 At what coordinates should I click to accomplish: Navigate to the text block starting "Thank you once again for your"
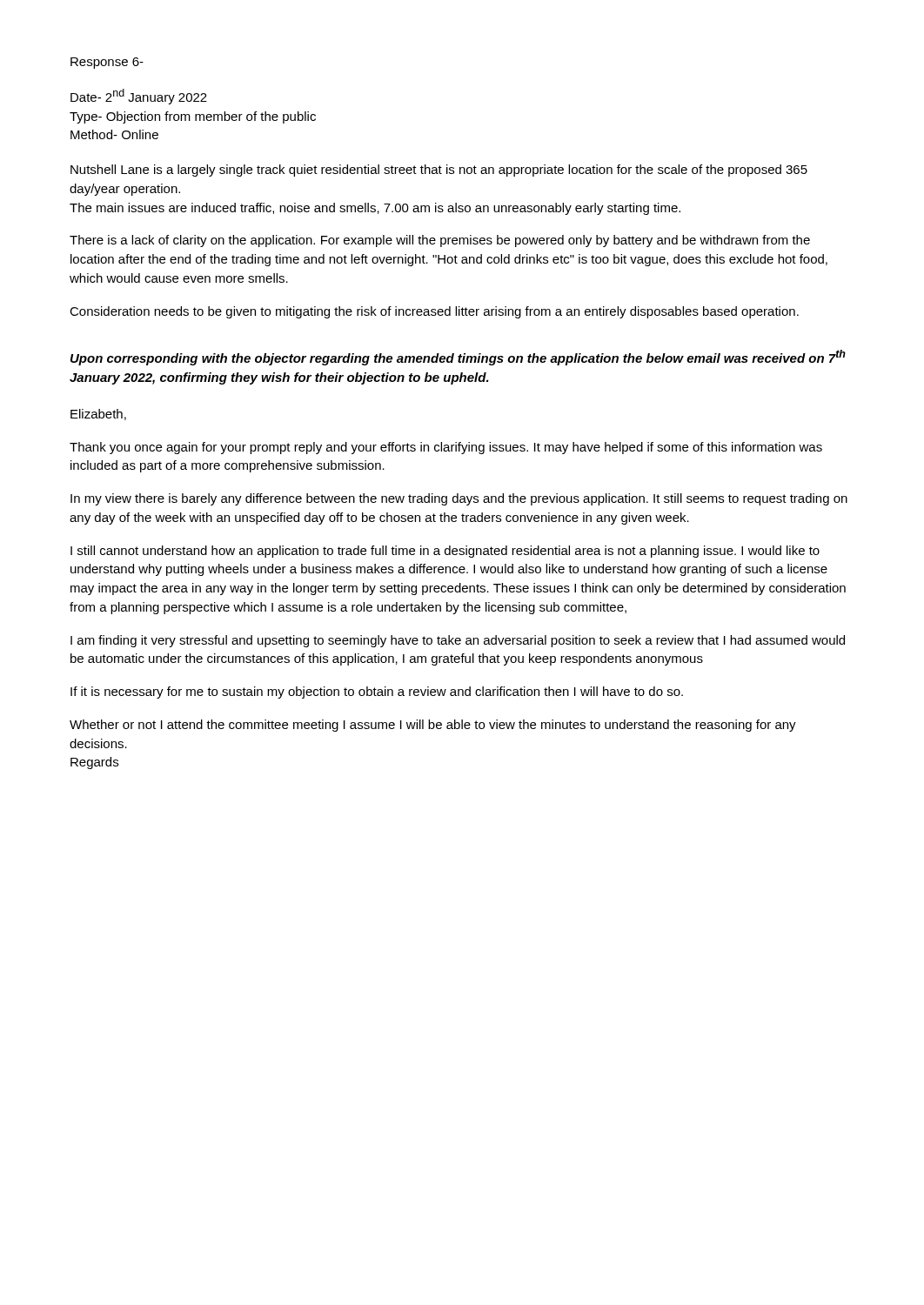(x=462, y=456)
